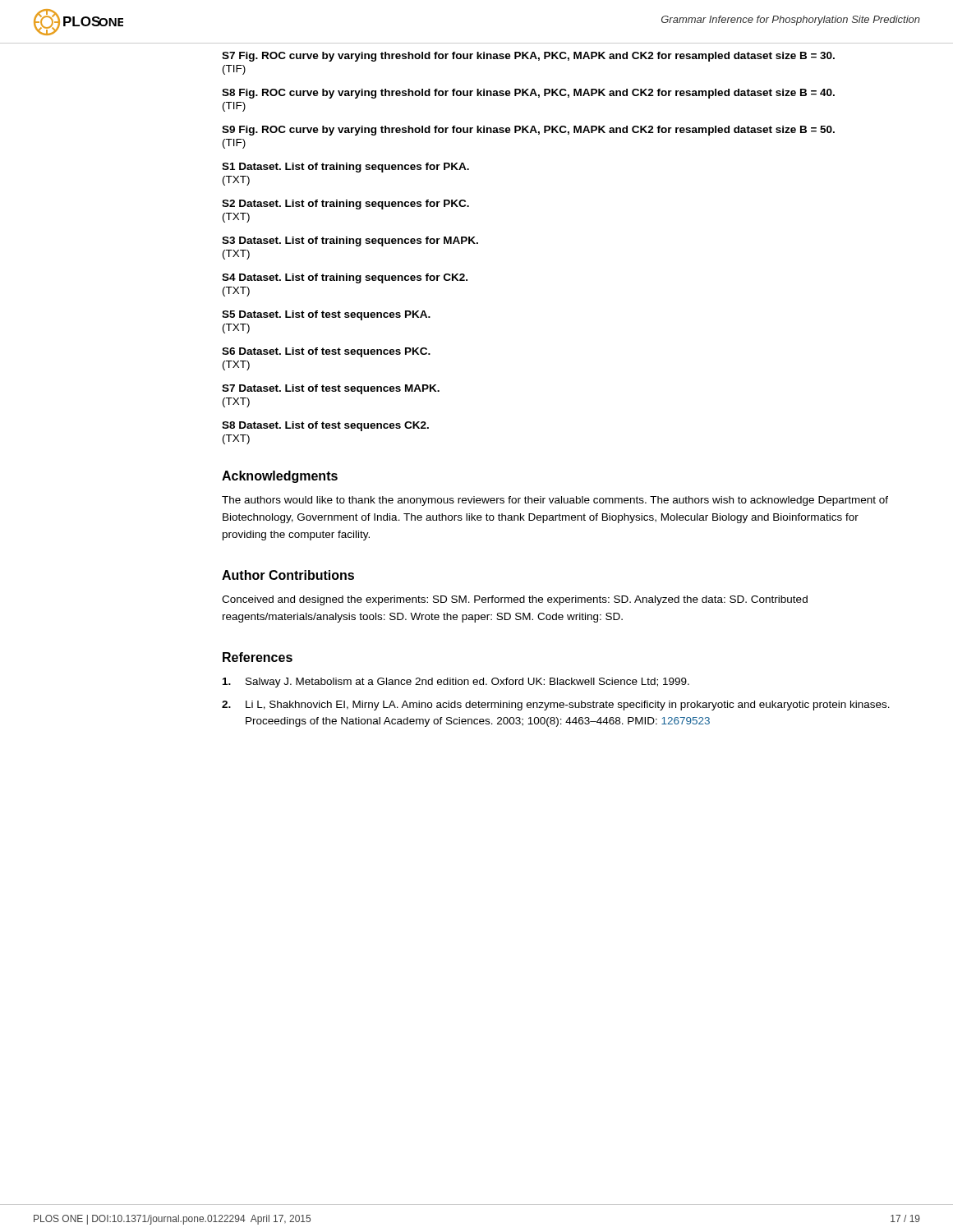Navigate to the element starting "S7 Dataset. List of test"

pos(331,389)
